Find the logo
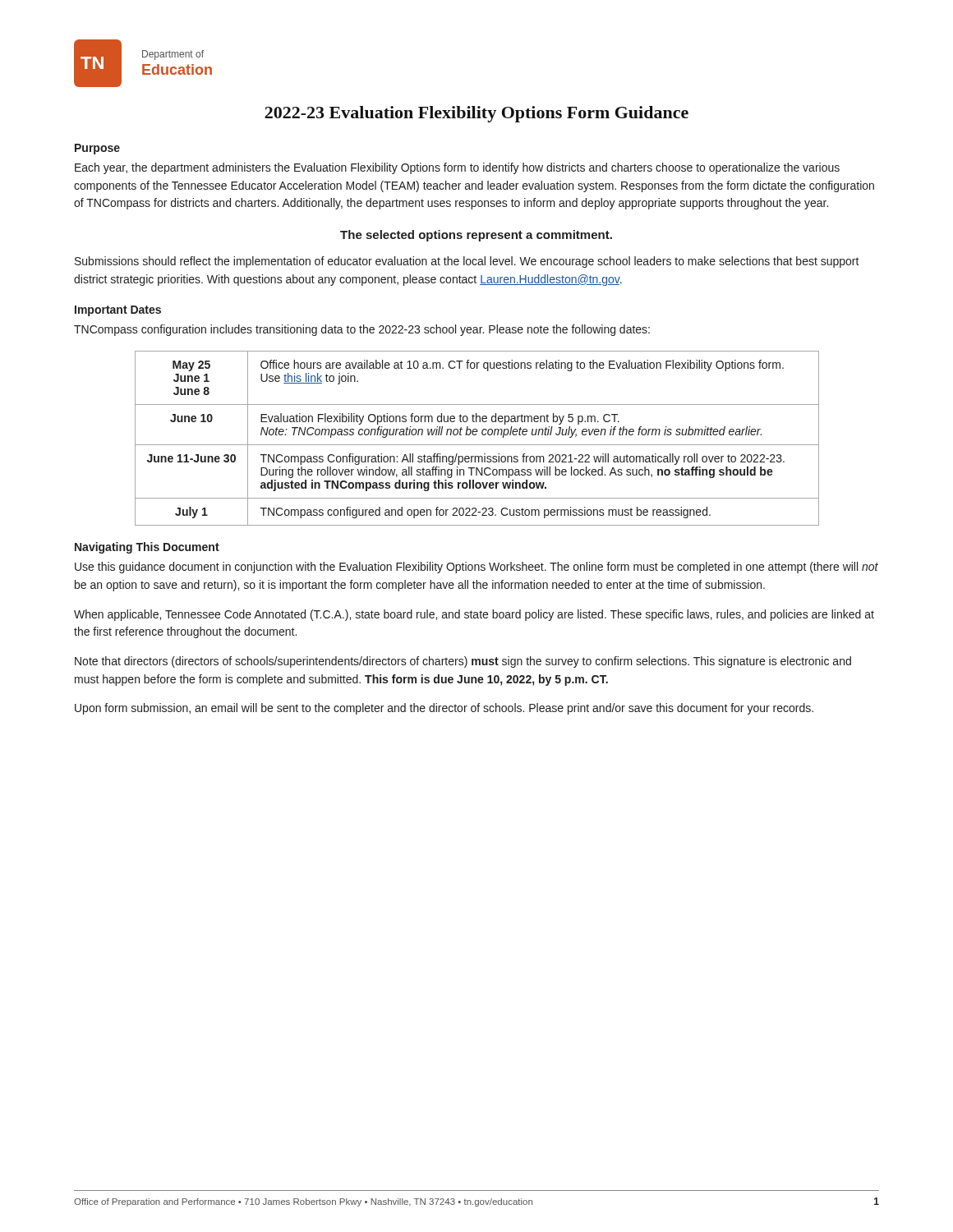 click(x=476, y=64)
